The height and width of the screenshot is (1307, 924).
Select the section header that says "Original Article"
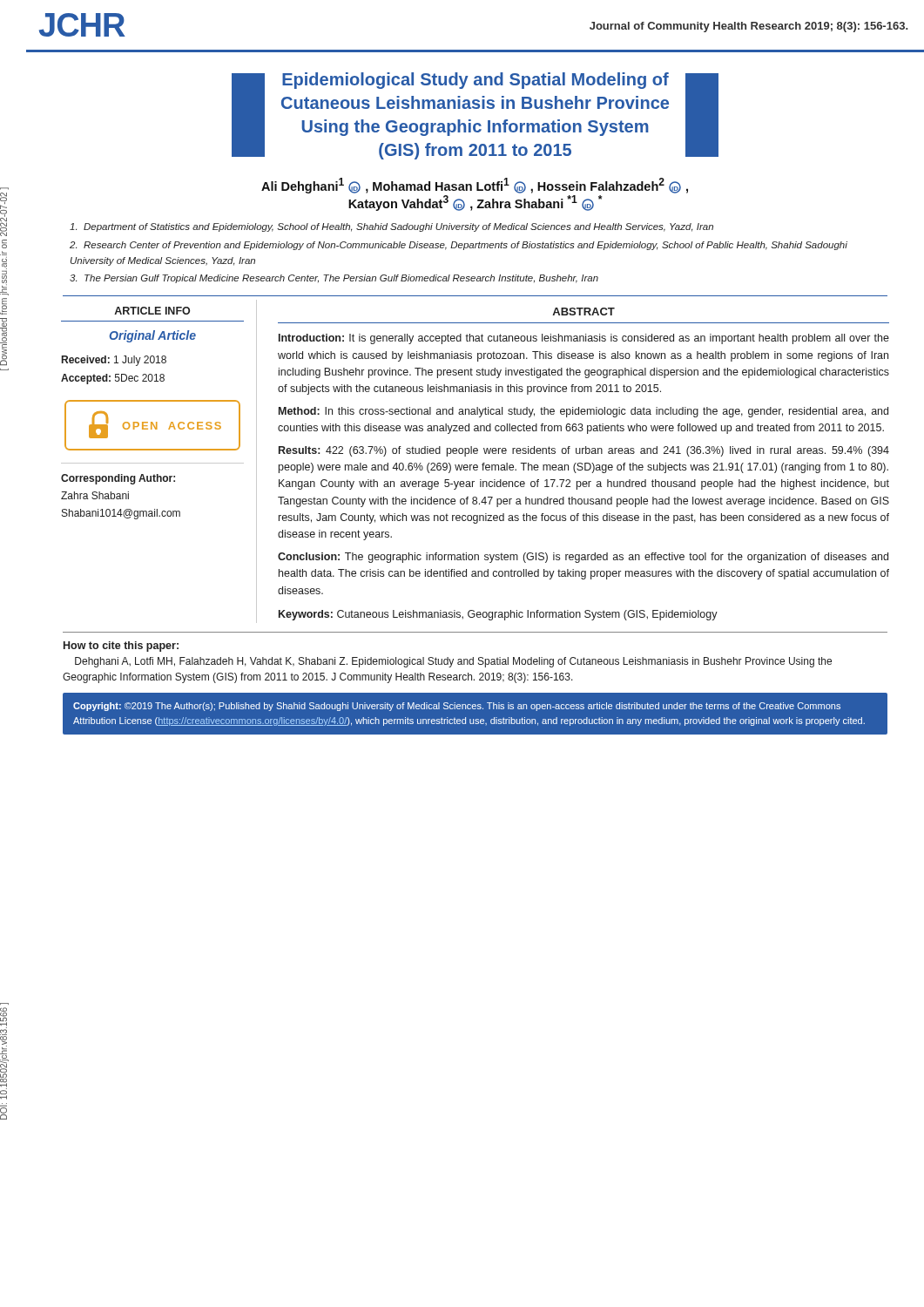point(152,336)
